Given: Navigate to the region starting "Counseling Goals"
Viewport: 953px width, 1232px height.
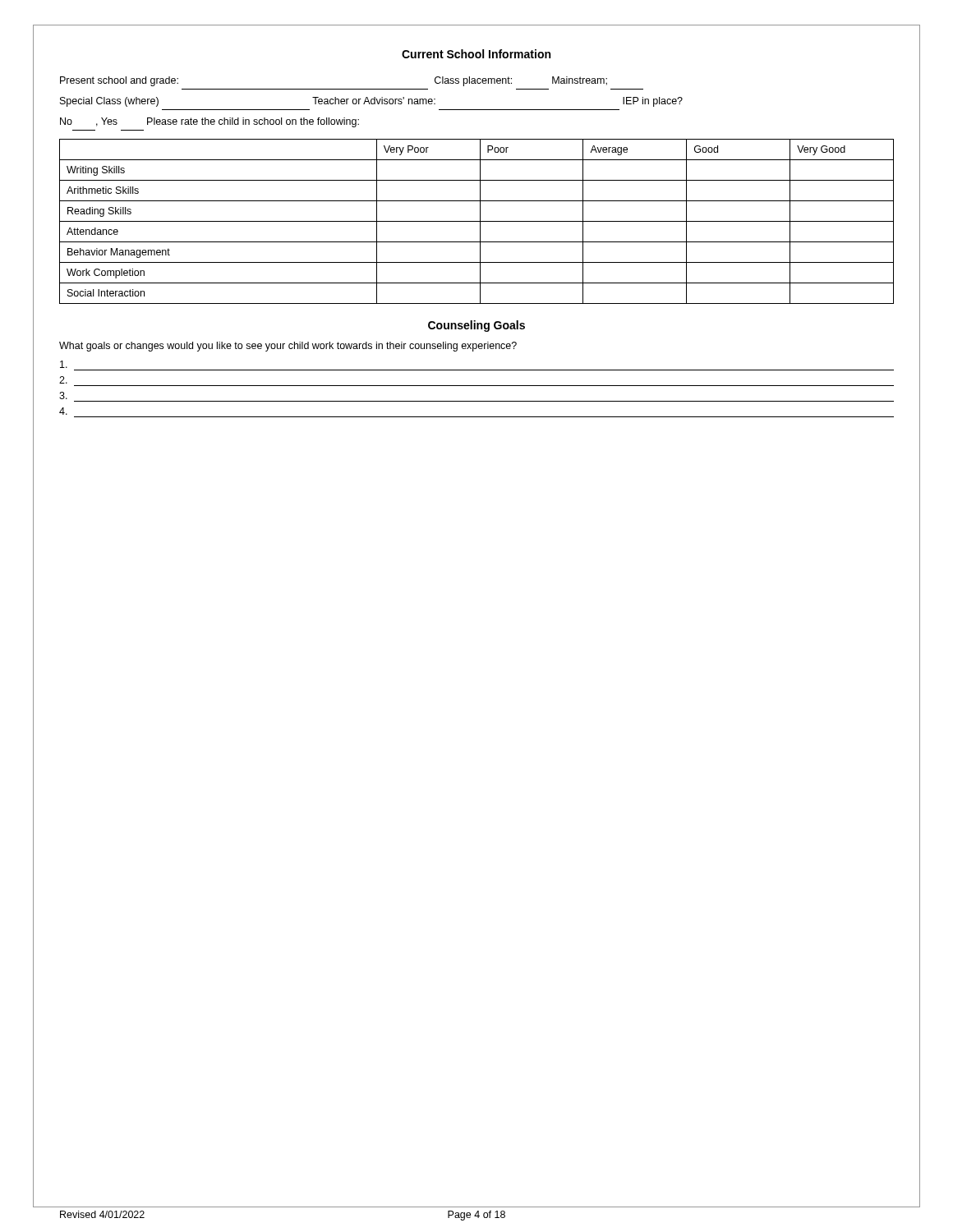Looking at the screenshot, I should pyautogui.click(x=476, y=325).
